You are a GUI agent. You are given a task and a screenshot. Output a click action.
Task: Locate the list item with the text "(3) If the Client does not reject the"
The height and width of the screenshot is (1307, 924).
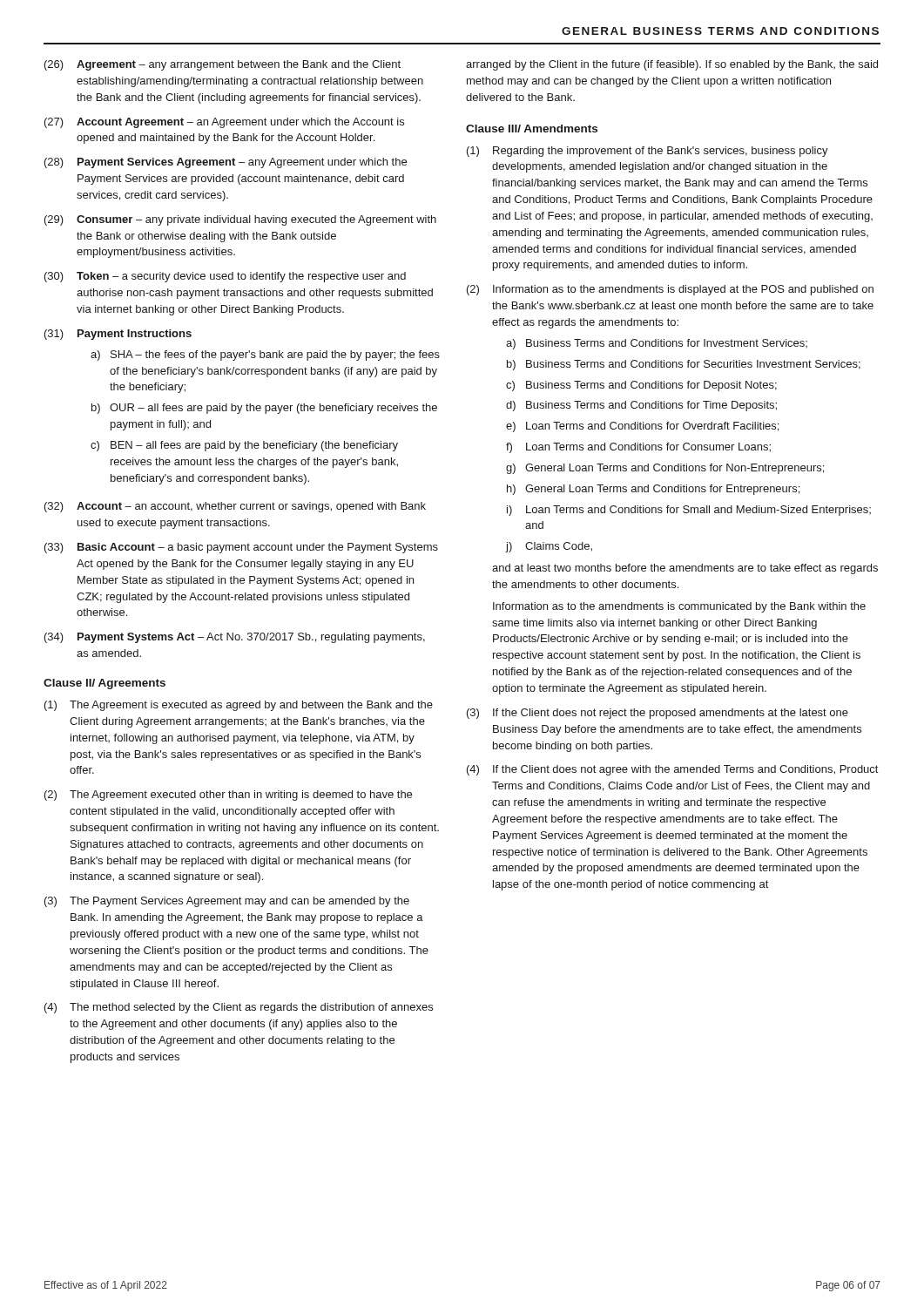pos(673,729)
